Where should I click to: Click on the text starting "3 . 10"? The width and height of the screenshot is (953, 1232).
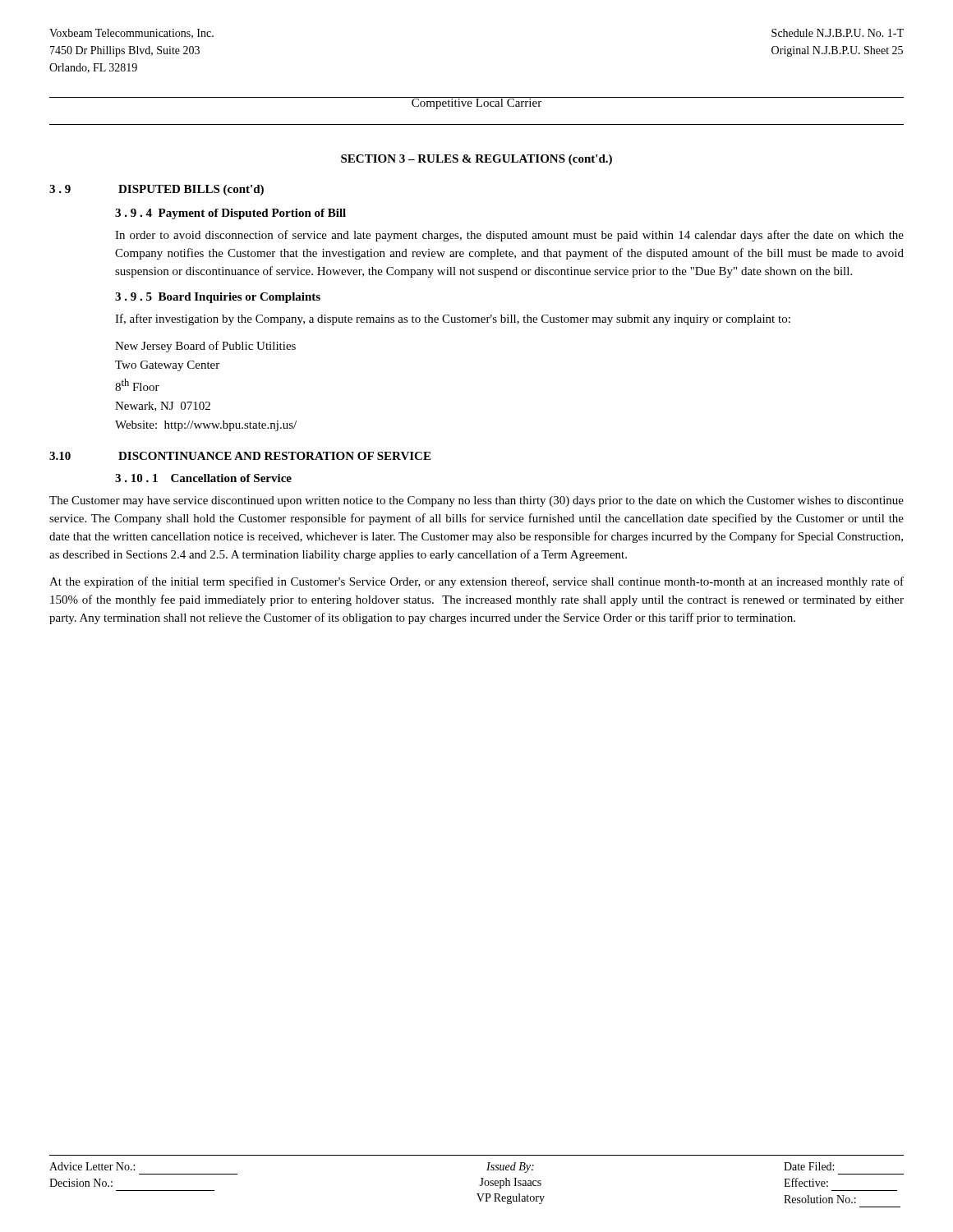[x=203, y=478]
